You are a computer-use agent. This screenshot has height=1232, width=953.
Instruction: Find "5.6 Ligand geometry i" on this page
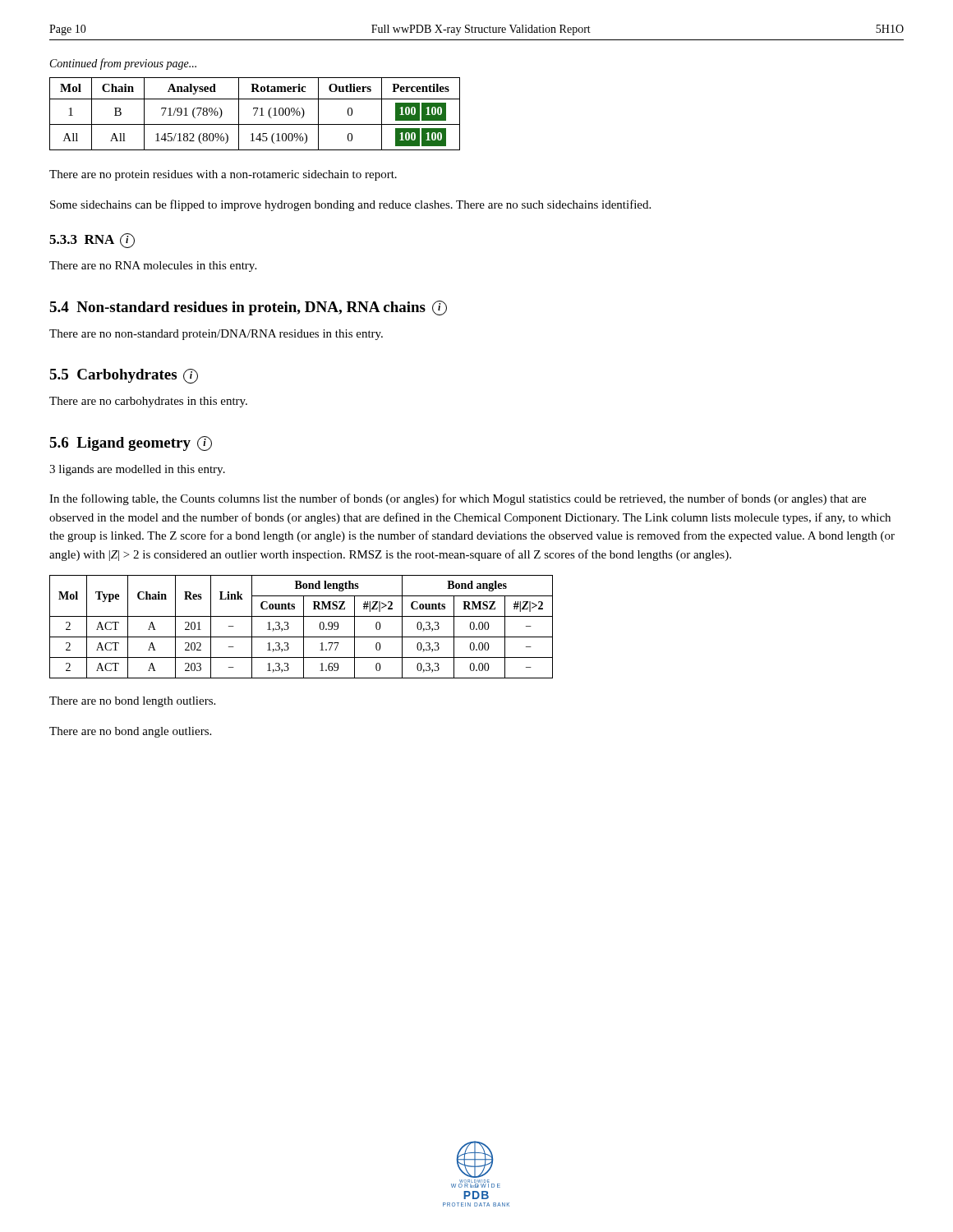(x=131, y=442)
